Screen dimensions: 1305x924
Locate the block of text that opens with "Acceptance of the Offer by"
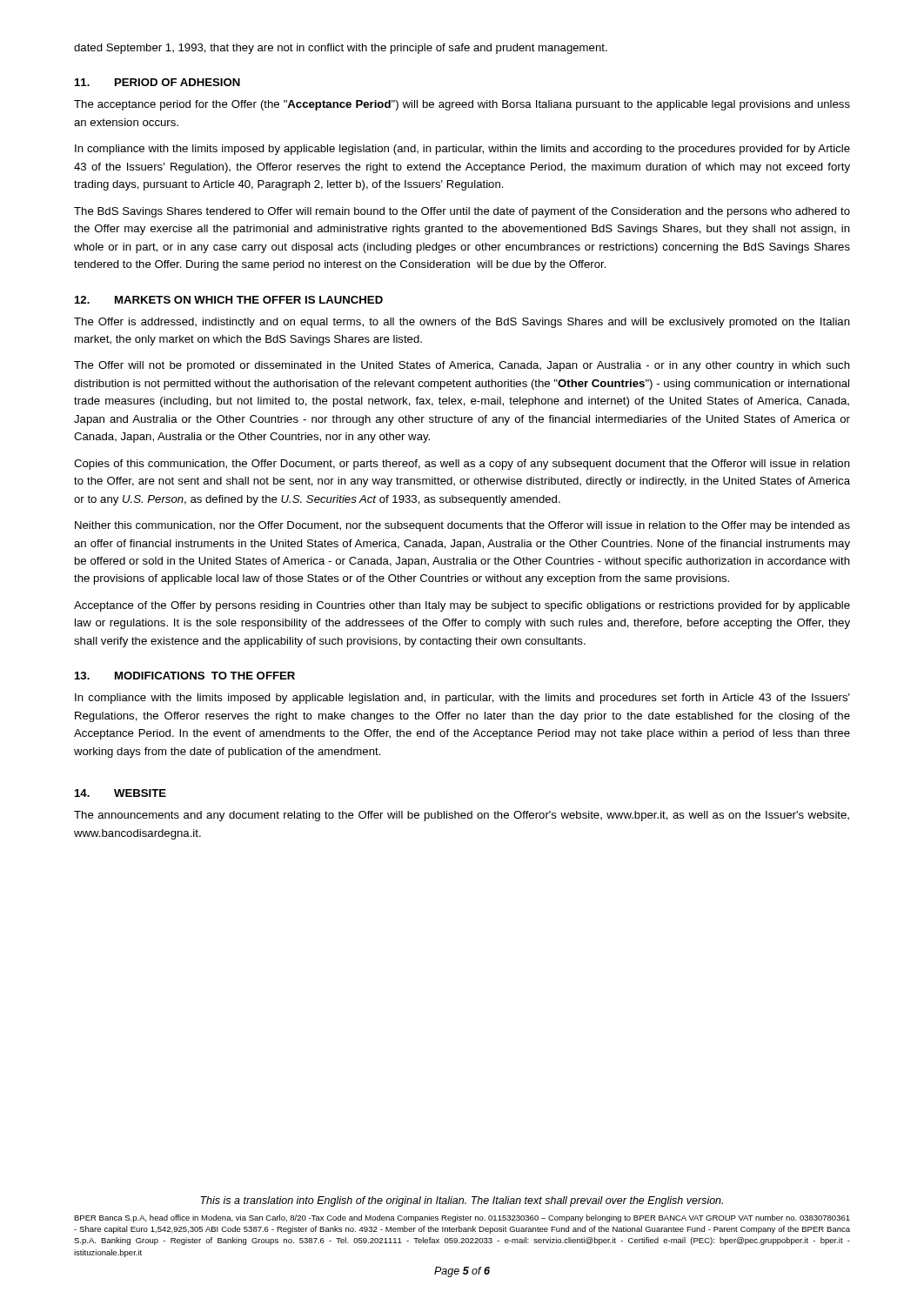[462, 623]
